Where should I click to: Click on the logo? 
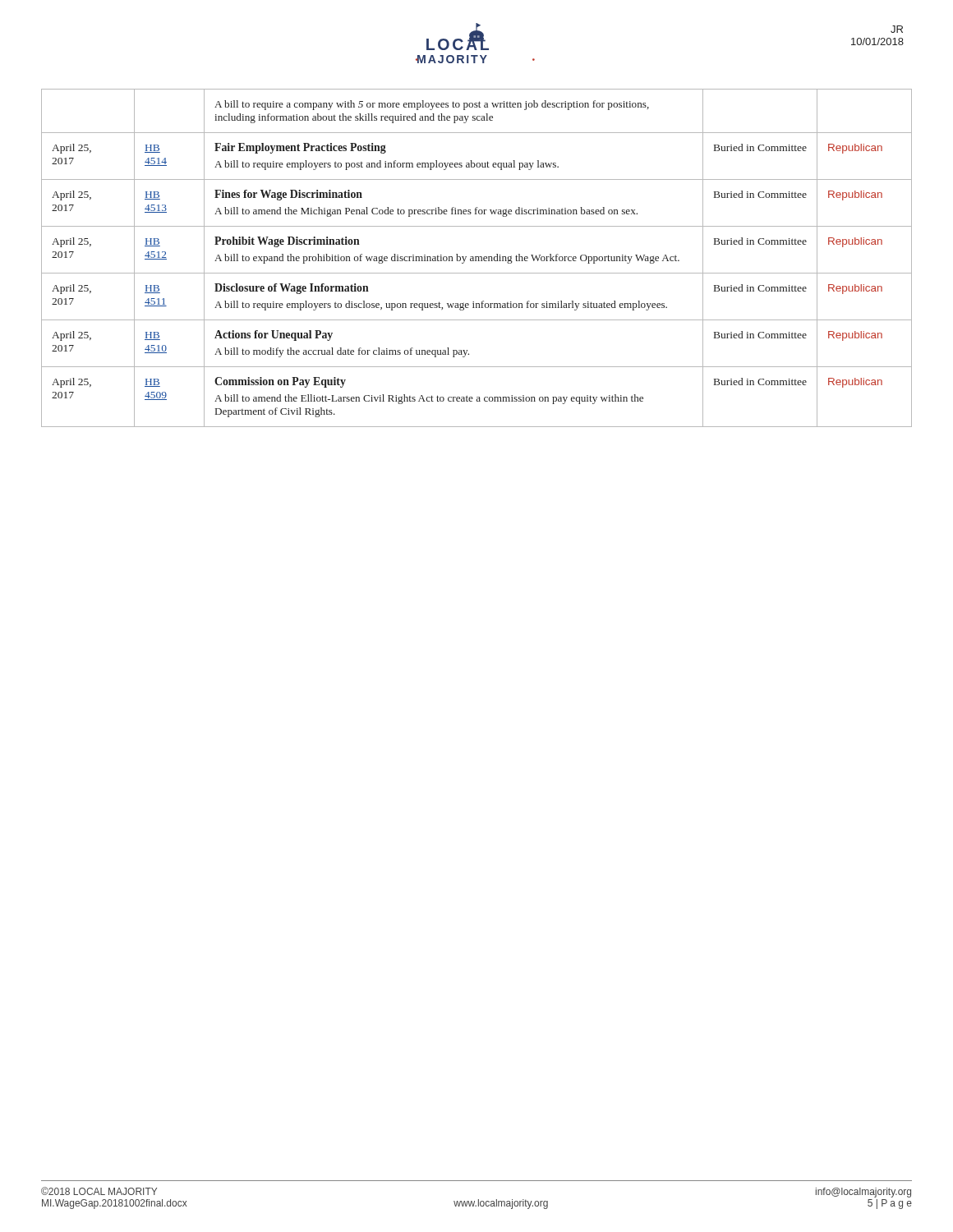click(476, 44)
